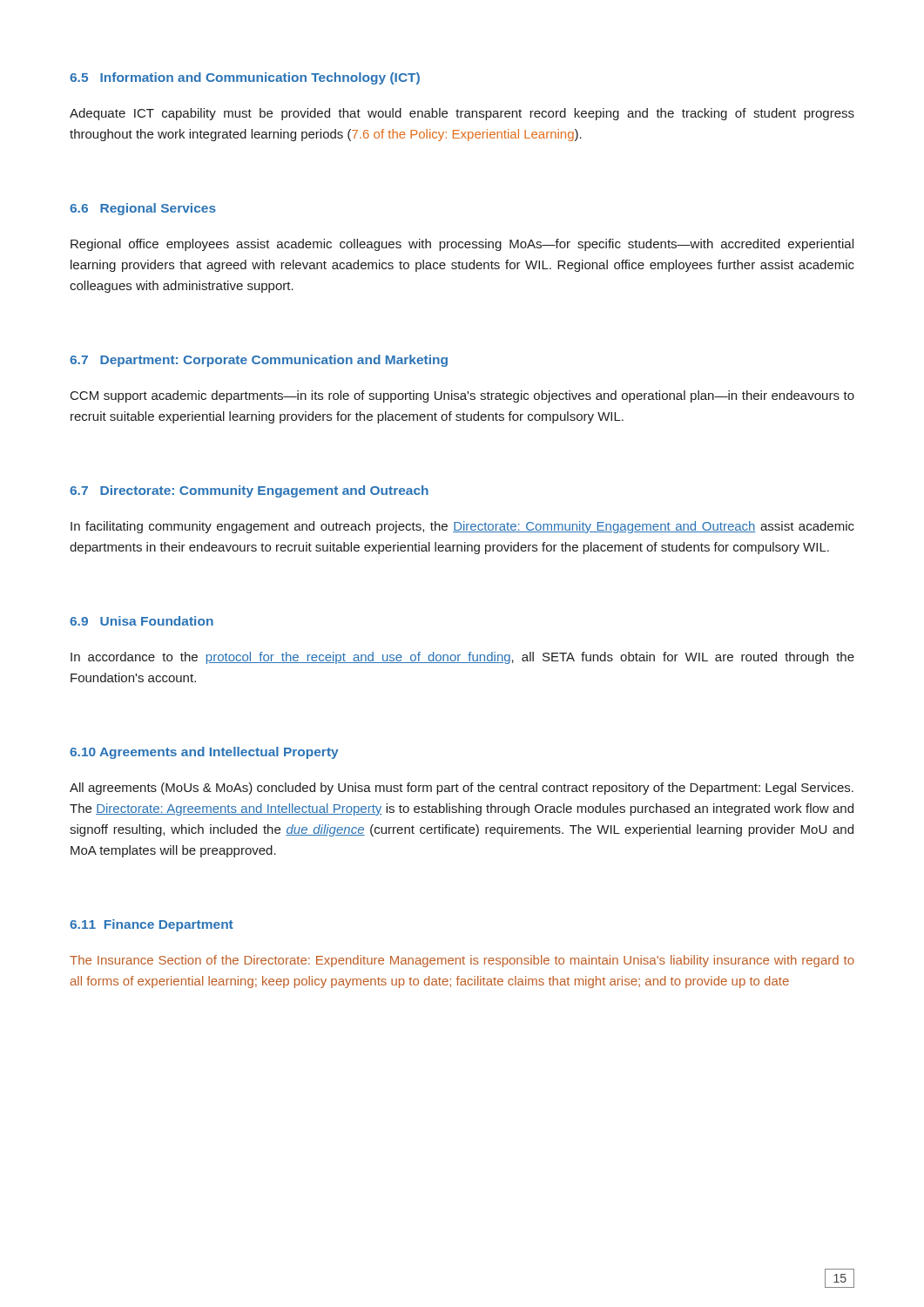Image resolution: width=924 pixels, height=1307 pixels.
Task: Click on the text starting "6.9 Unisa Foundation"
Action: [x=142, y=621]
